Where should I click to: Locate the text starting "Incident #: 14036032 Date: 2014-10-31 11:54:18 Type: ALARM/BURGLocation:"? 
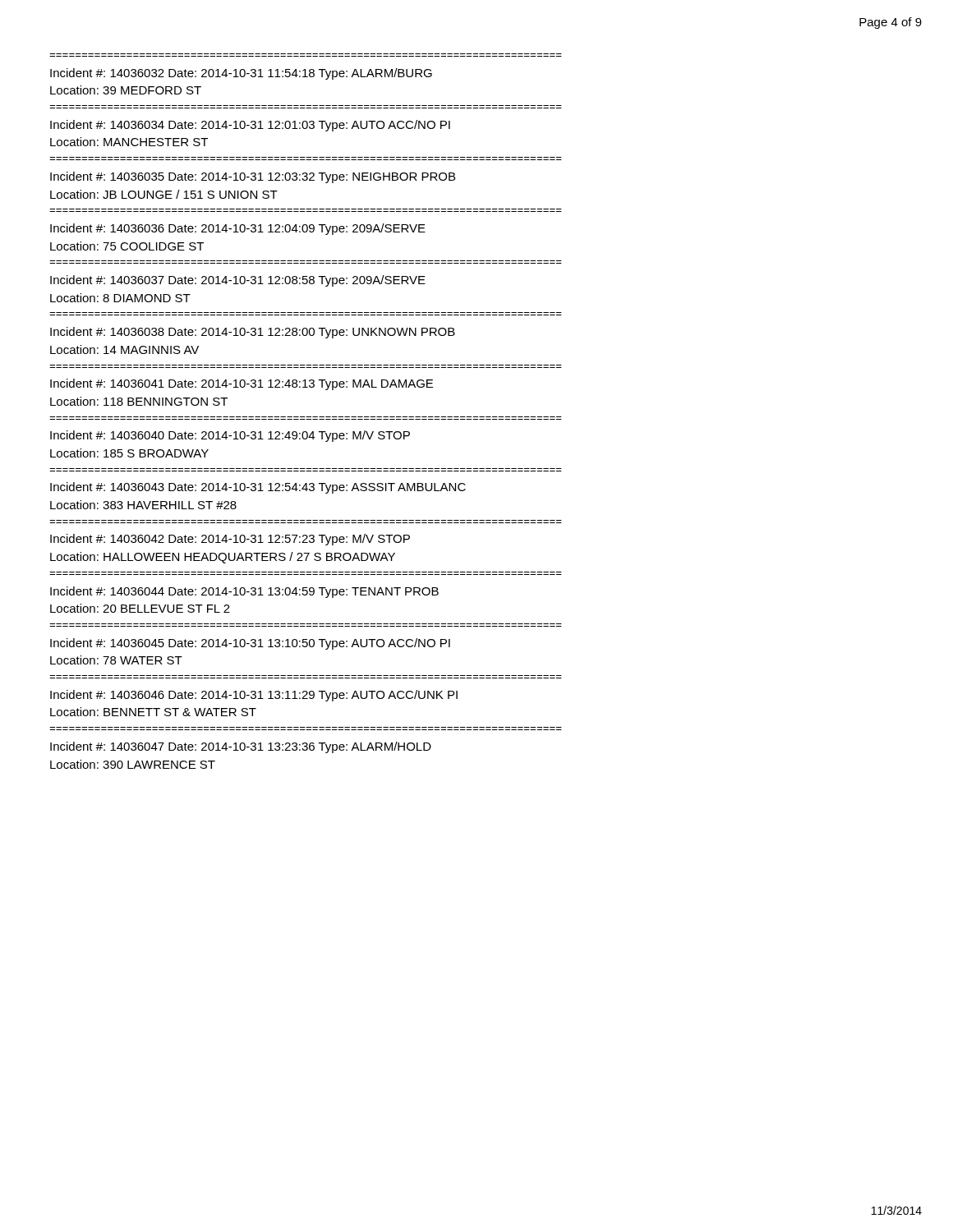(241, 81)
